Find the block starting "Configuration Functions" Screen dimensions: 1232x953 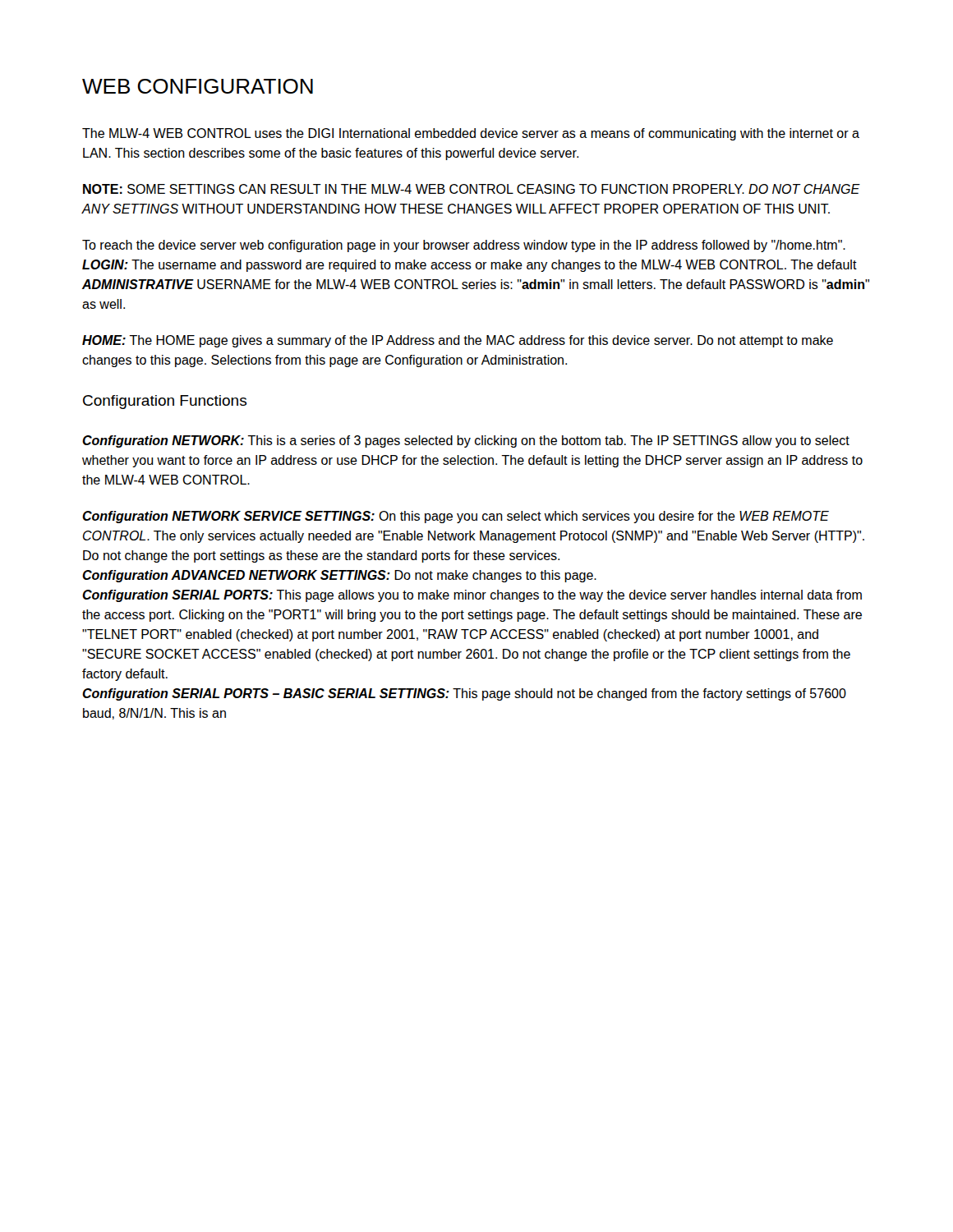165,400
